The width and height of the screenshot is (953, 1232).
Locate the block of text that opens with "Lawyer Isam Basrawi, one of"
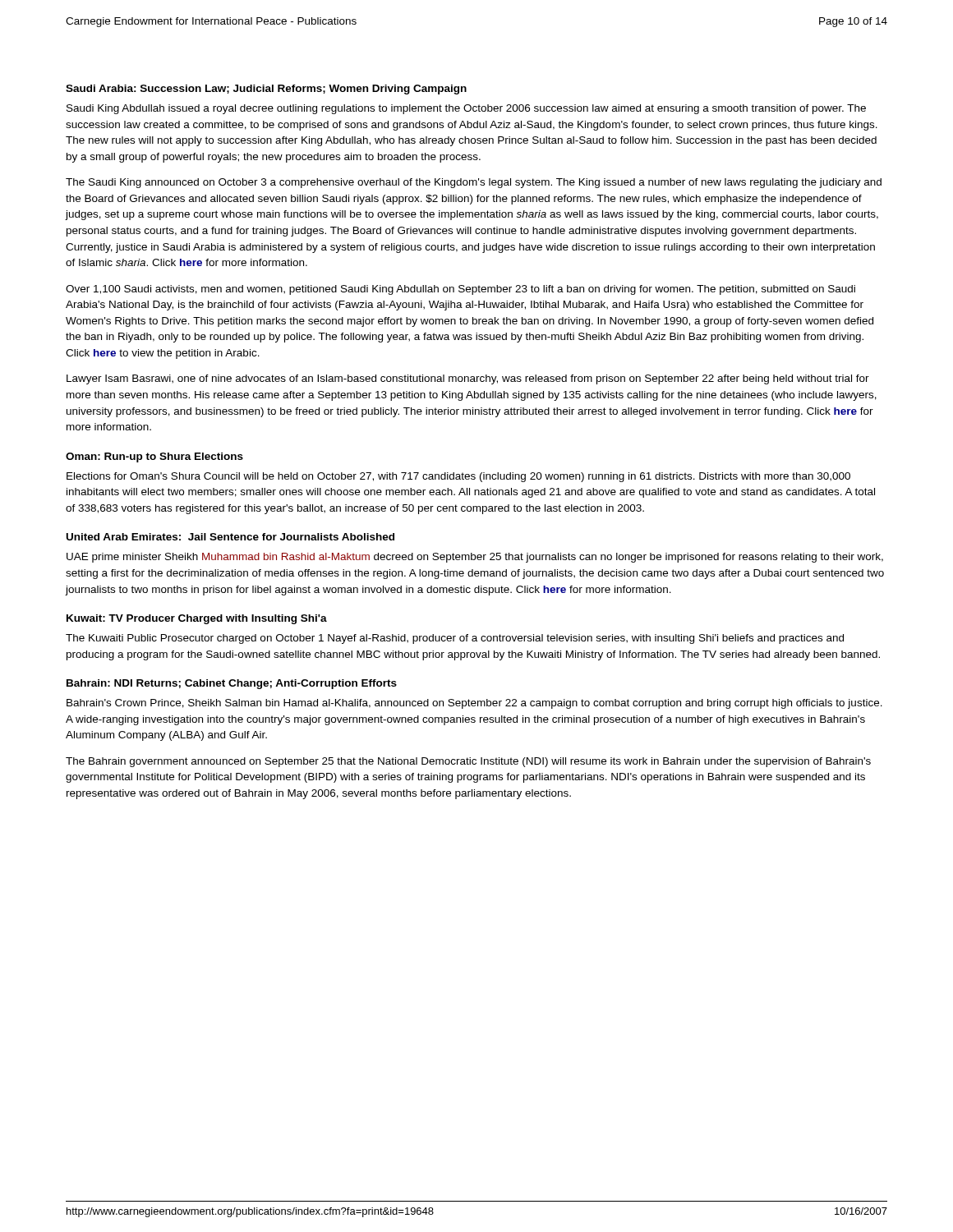471,403
